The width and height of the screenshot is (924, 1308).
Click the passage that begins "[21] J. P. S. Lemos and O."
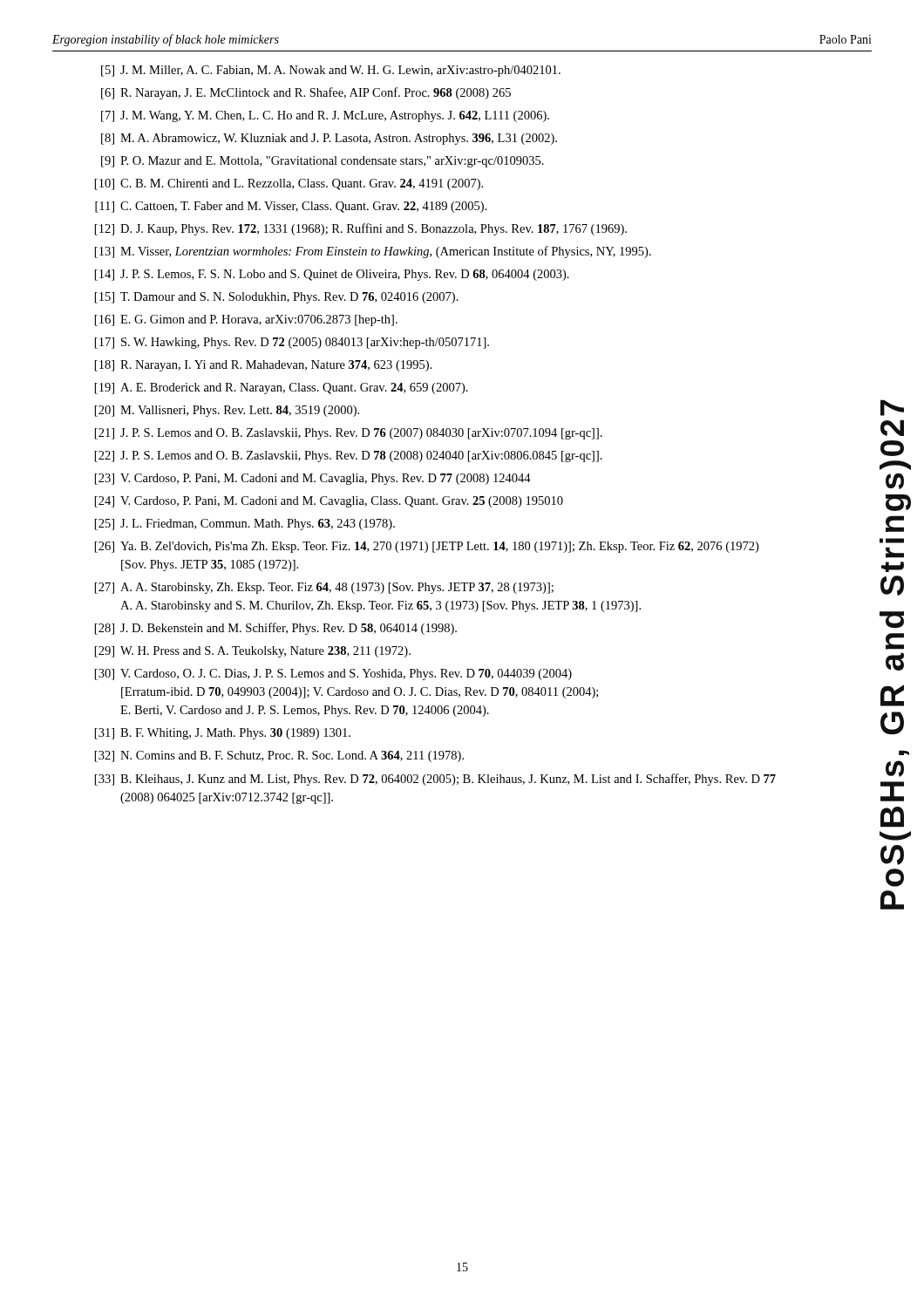[432, 433]
